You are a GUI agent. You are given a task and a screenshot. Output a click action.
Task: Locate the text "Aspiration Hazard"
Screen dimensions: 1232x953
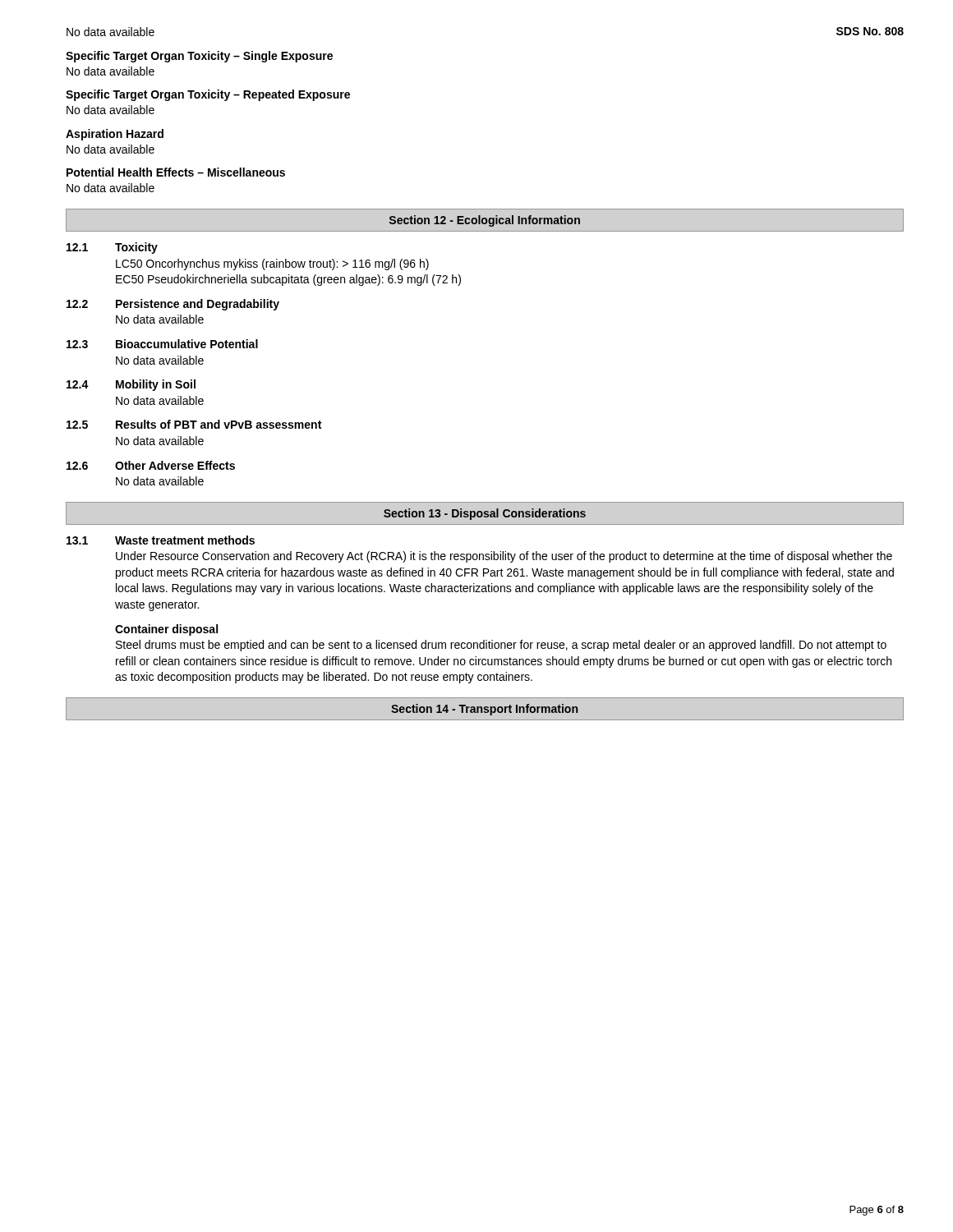pyautogui.click(x=115, y=134)
